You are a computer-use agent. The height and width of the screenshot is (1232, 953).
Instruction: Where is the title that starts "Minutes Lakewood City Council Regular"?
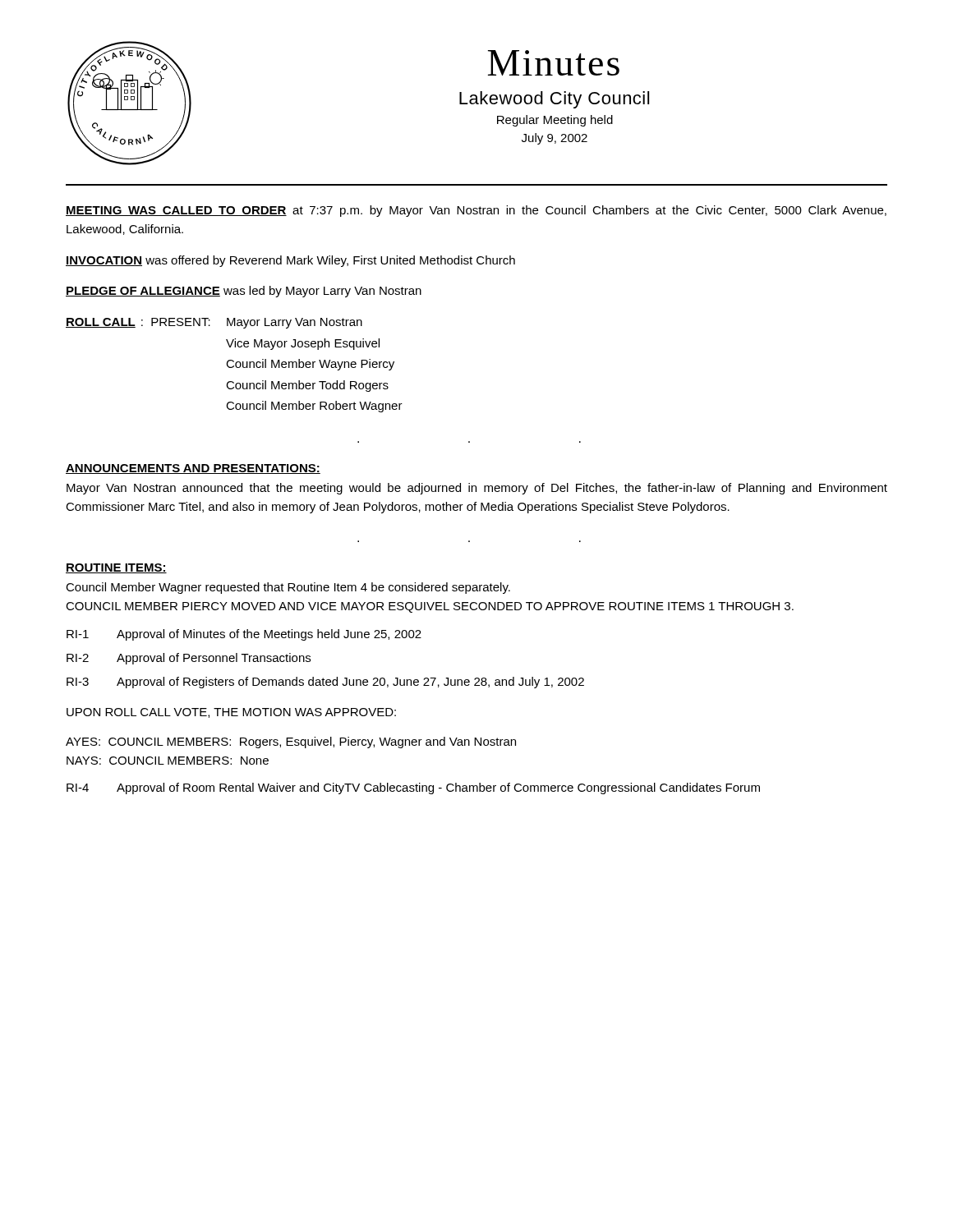[555, 95]
